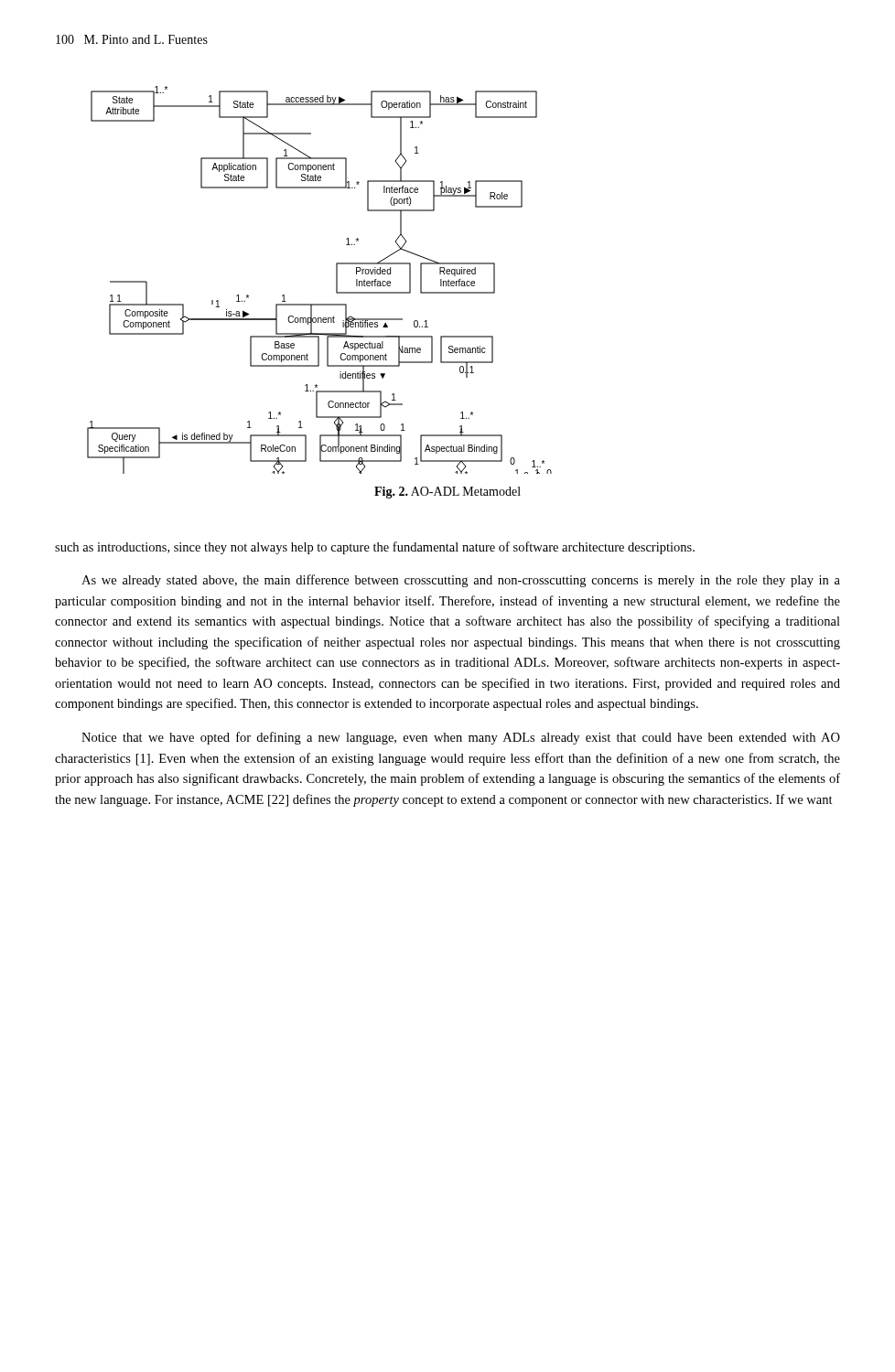The height and width of the screenshot is (1372, 895).
Task: Select a caption
Action: [448, 492]
